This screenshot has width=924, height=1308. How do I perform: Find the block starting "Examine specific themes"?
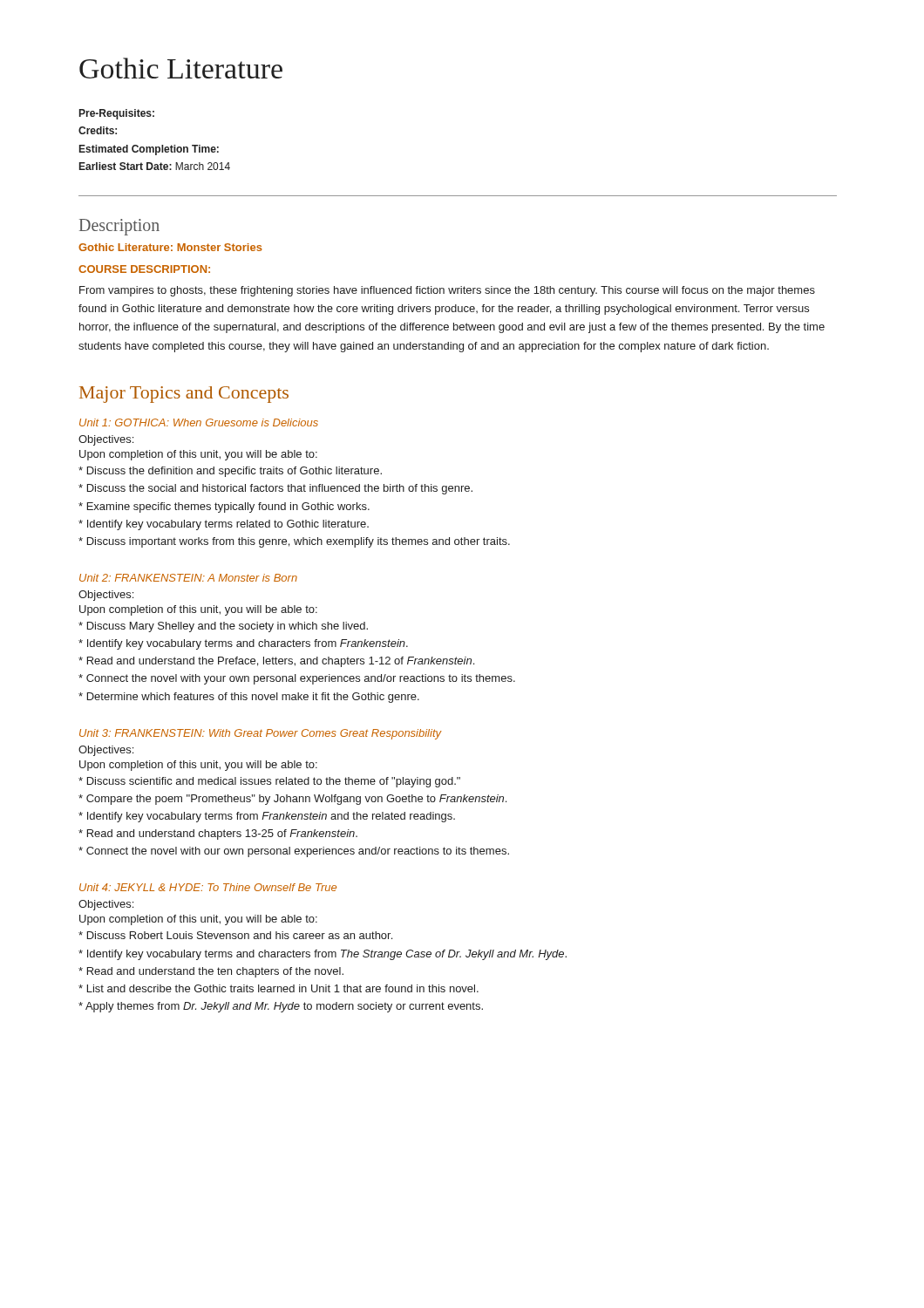point(224,508)
